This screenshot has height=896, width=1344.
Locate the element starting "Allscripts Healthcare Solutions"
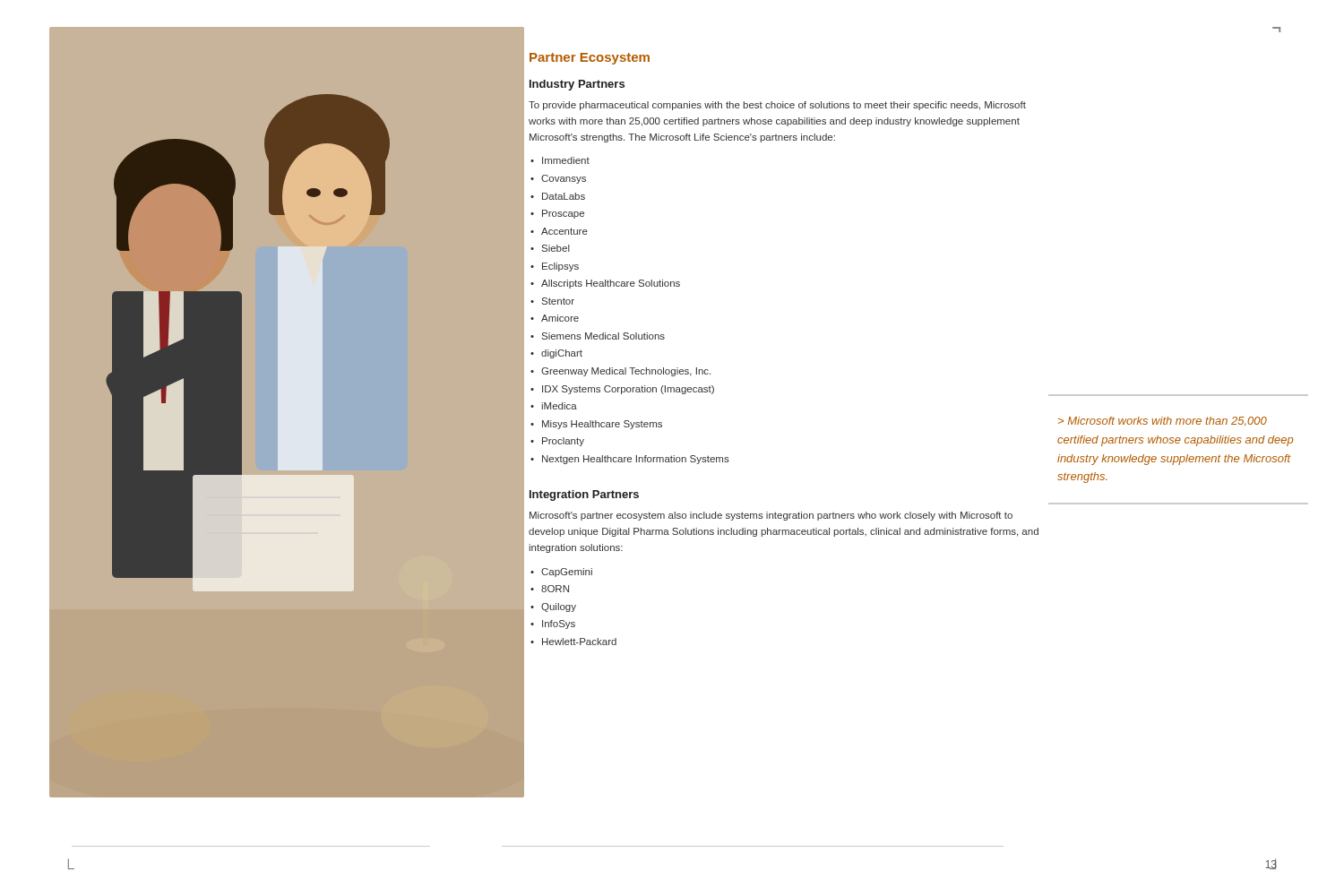click(x=611, y=283)
